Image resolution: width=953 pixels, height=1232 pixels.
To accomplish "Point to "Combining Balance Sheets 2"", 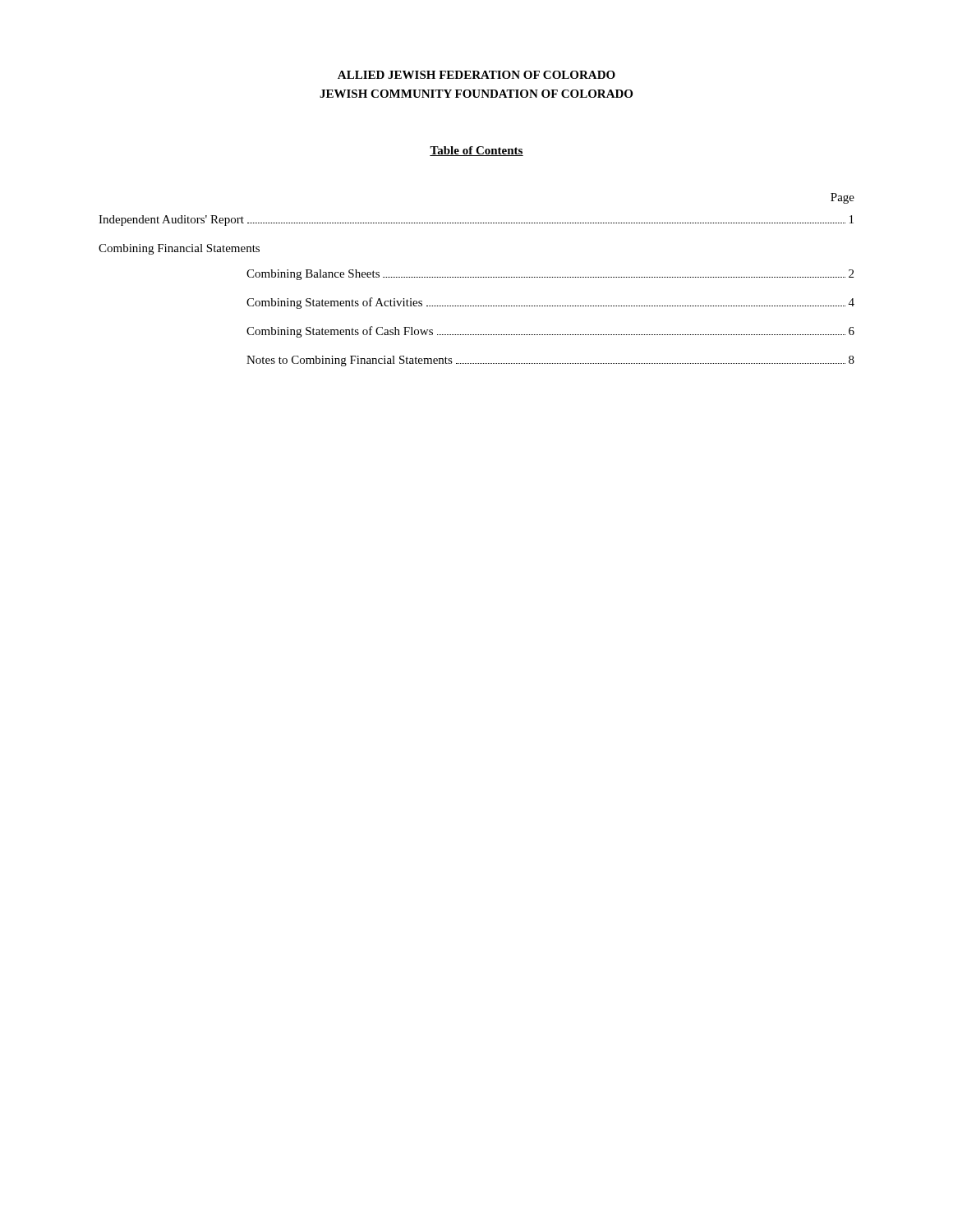I will coord(550,274).
